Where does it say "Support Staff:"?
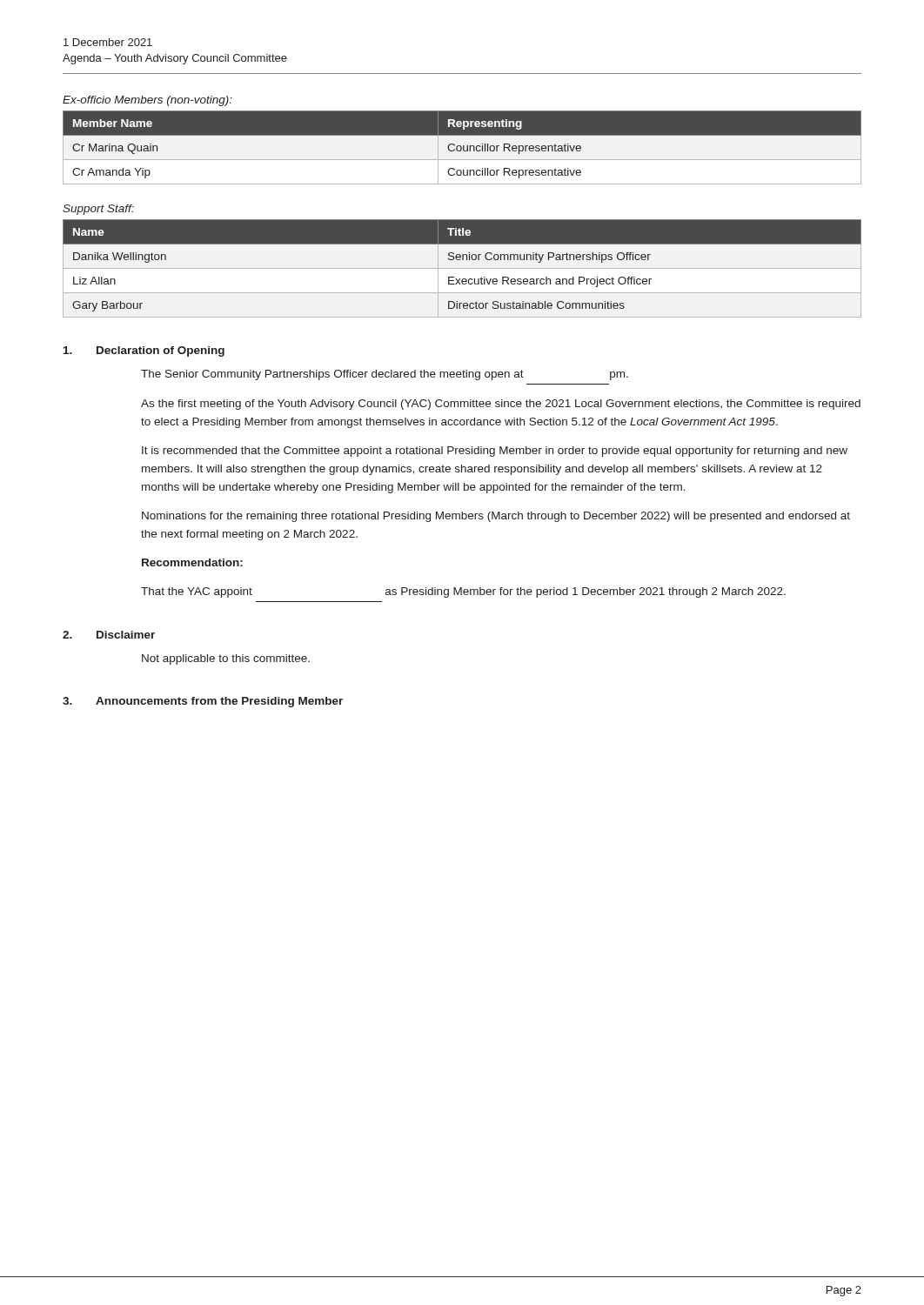 (x=99, y=209)
